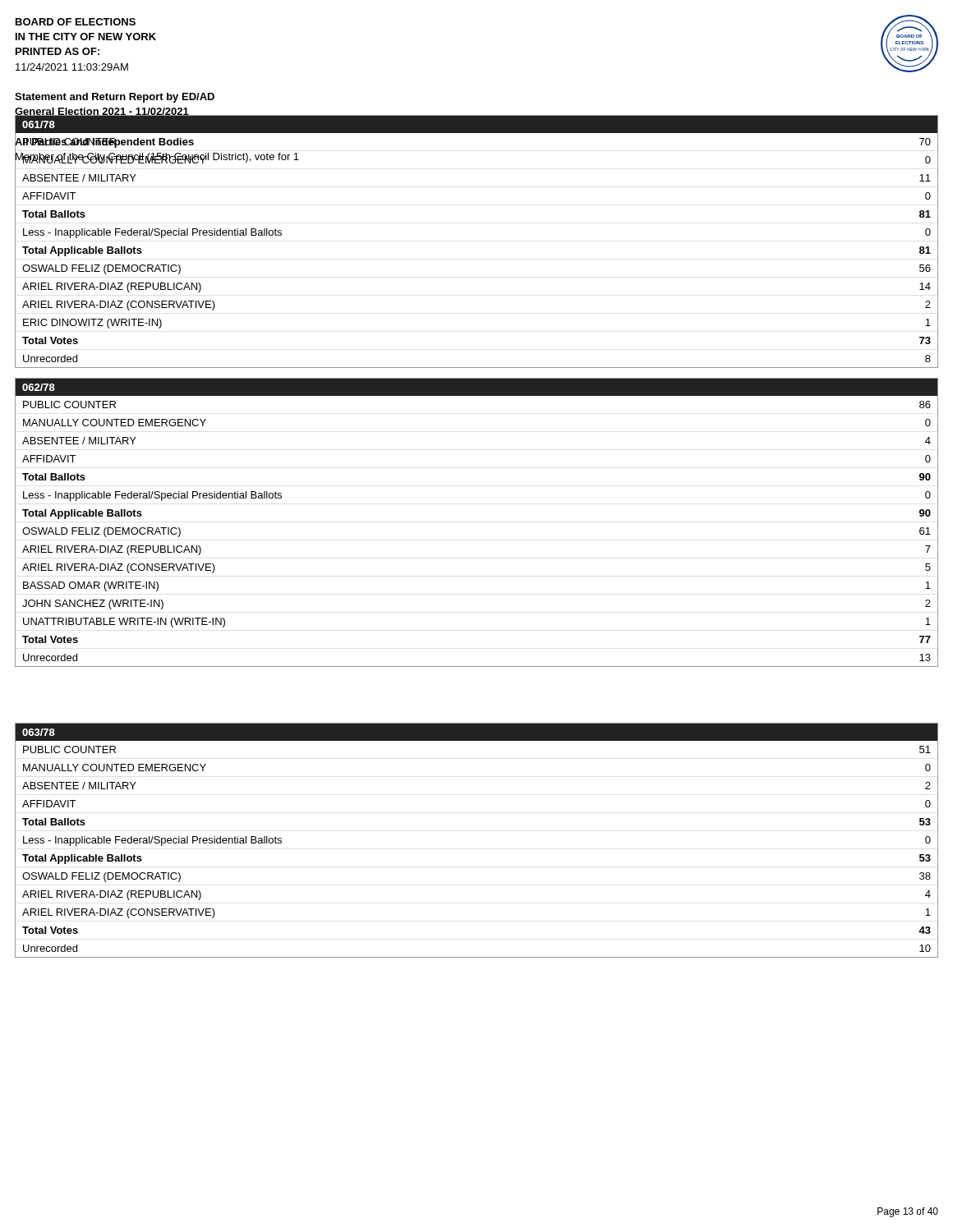Find the passage starting "063/78 PUBLIC COUNTER51 MANUALLY COUNTED EMERGENCY0"

click(476, 732)
